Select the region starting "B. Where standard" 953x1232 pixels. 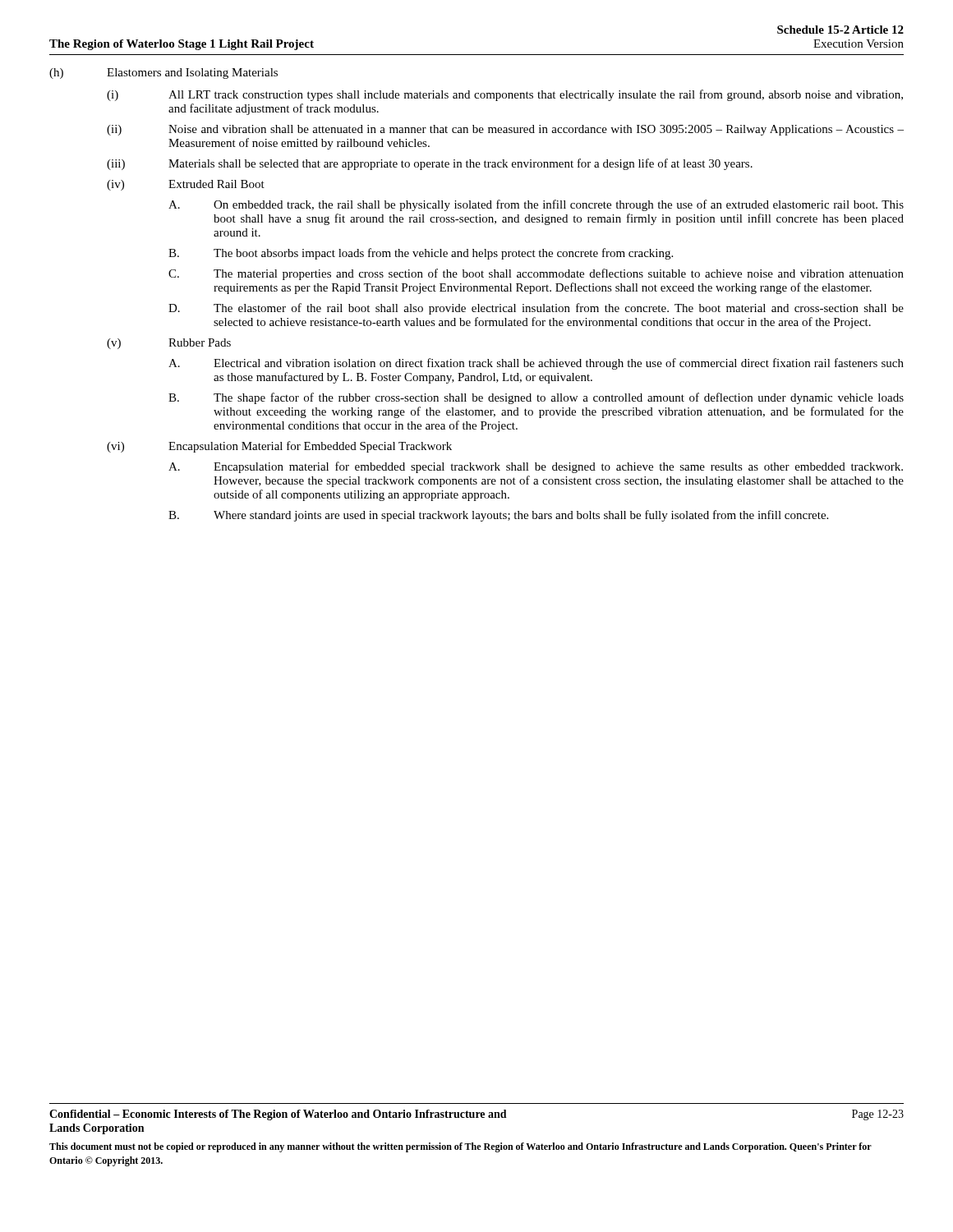[x=536, y=515]
